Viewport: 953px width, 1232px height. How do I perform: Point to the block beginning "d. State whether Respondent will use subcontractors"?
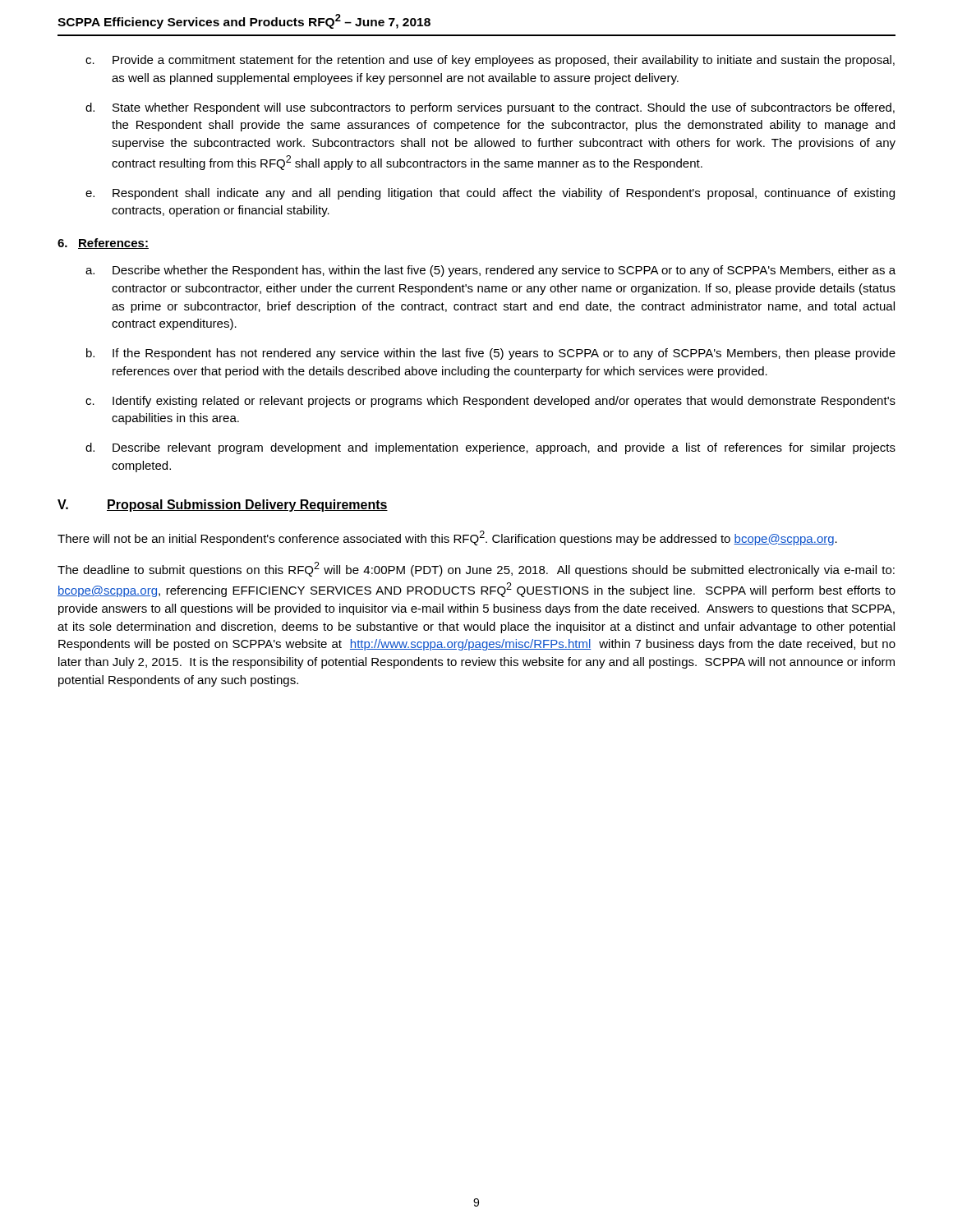coord(491,135)
